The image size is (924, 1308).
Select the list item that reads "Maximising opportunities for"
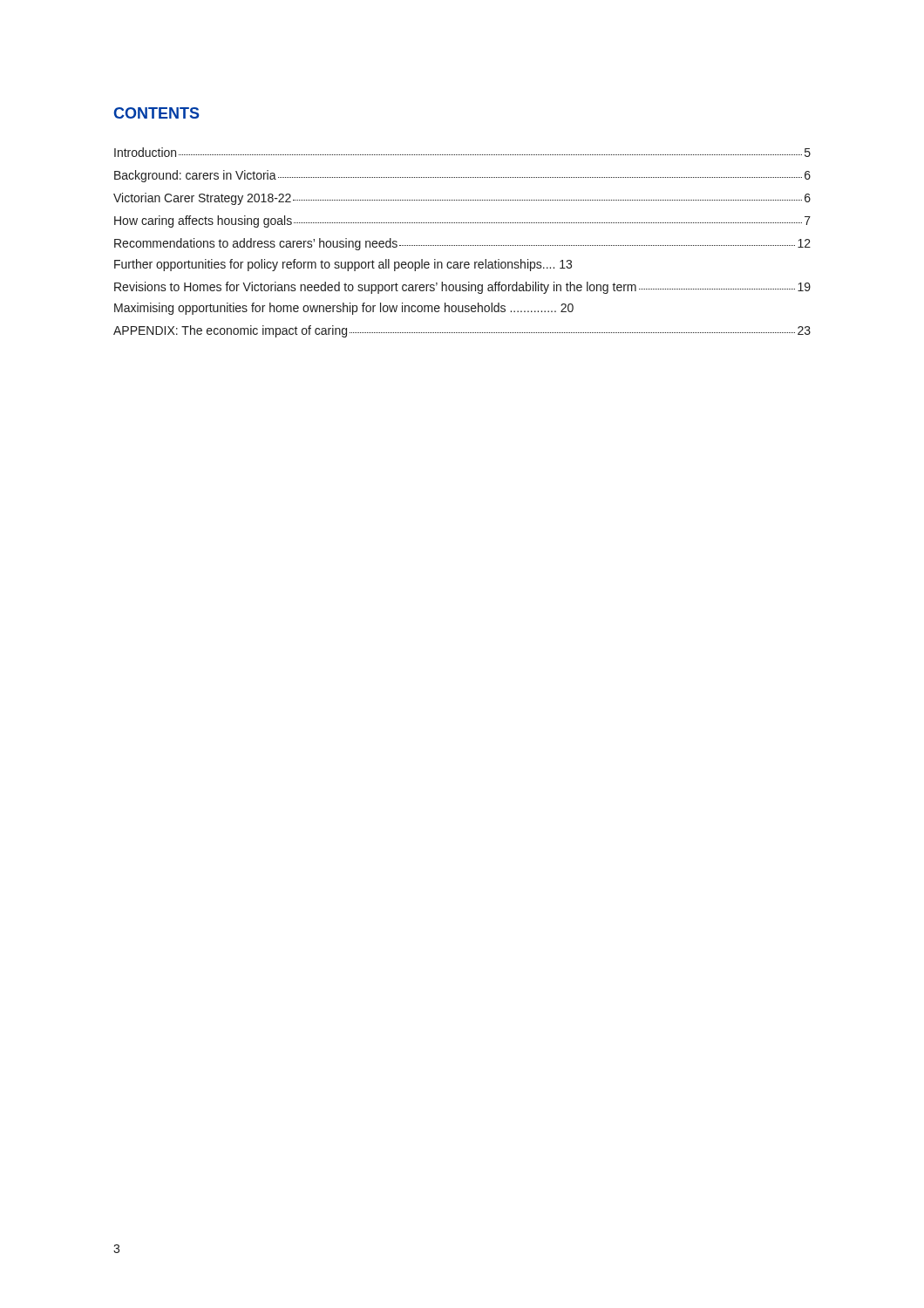click(x=462, y=308)
